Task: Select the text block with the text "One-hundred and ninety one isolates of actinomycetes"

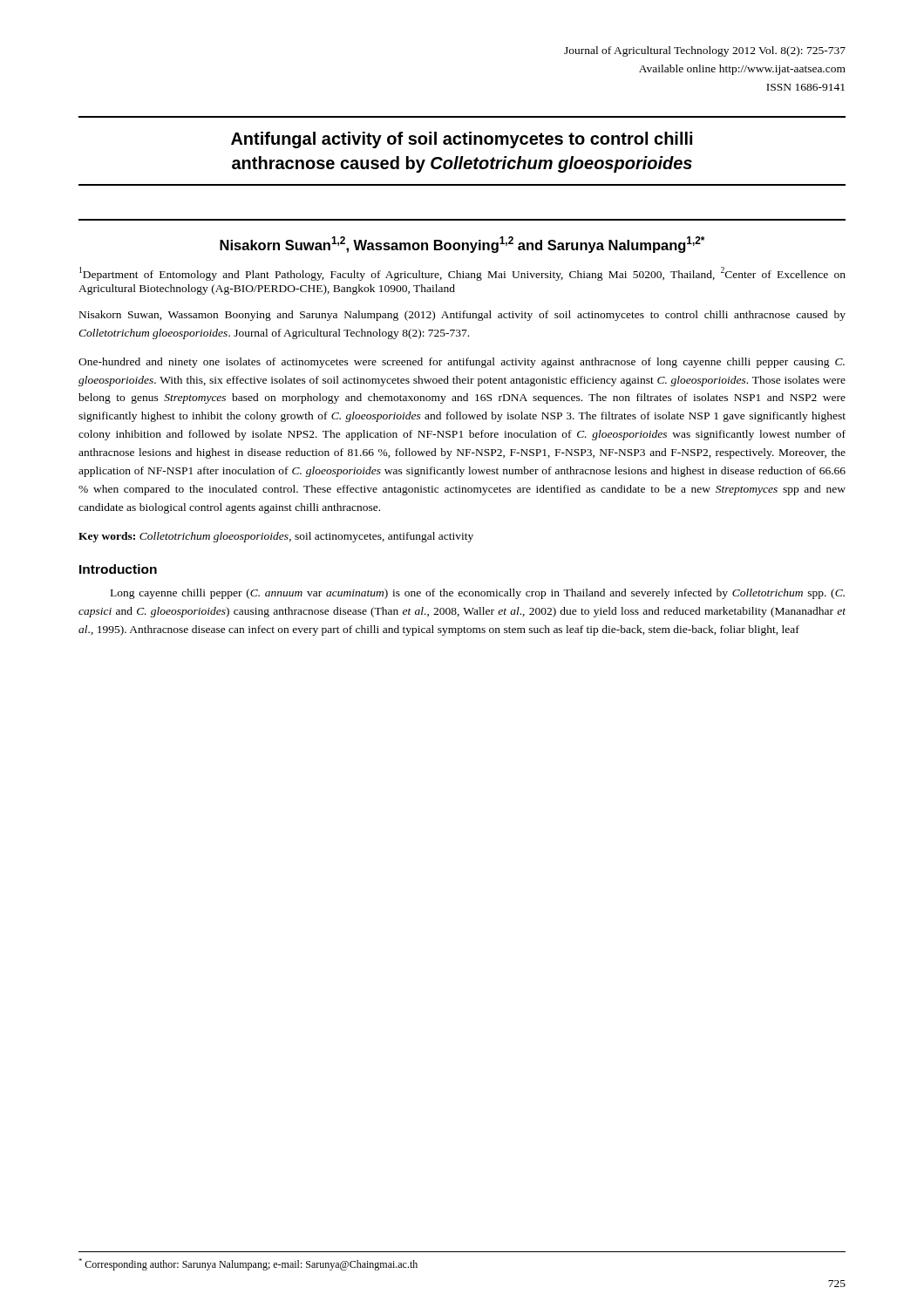Action: pyautogui.click(x=462, y=434)
